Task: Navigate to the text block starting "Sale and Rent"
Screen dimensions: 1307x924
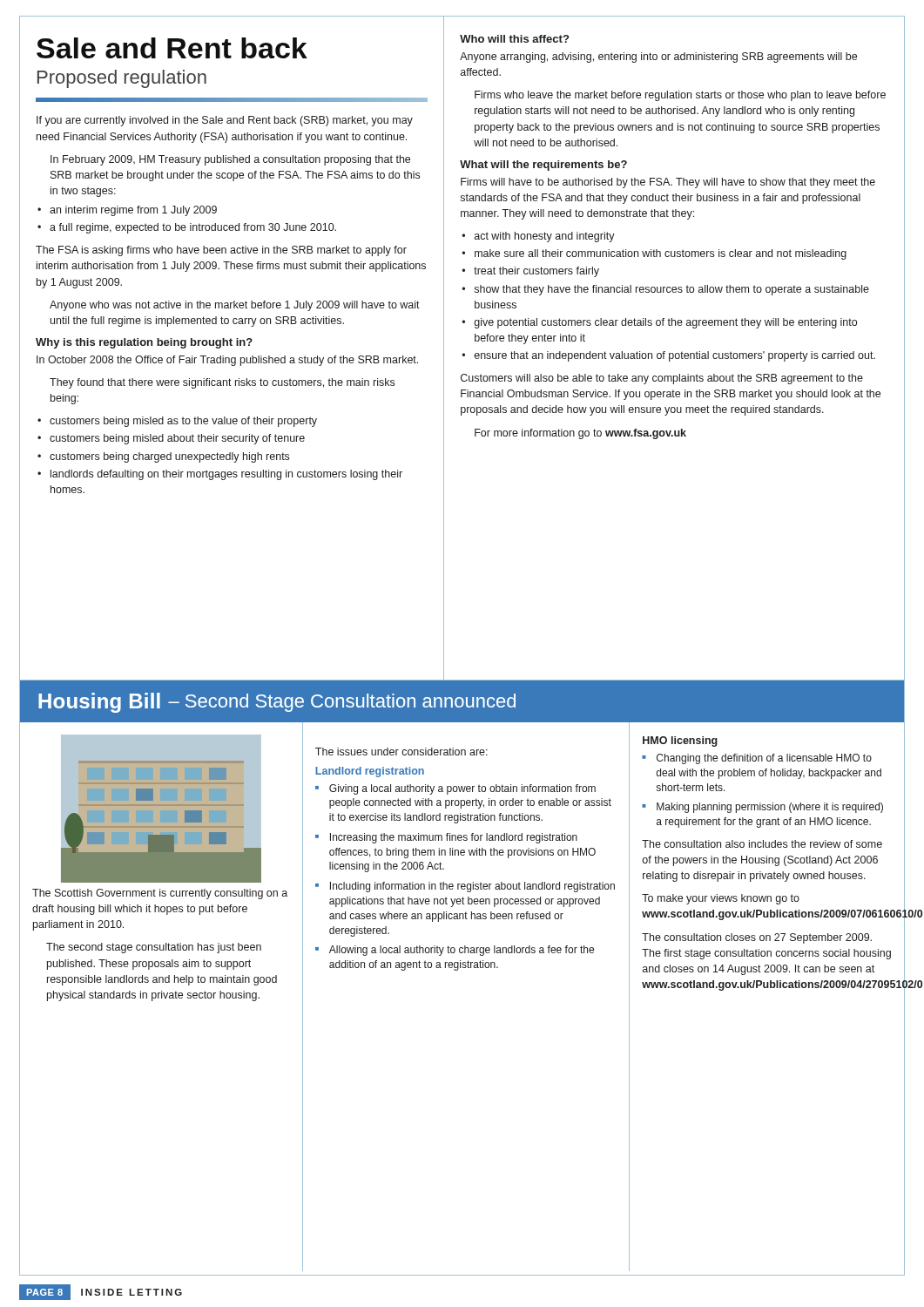Action: (x=232, y=49)
